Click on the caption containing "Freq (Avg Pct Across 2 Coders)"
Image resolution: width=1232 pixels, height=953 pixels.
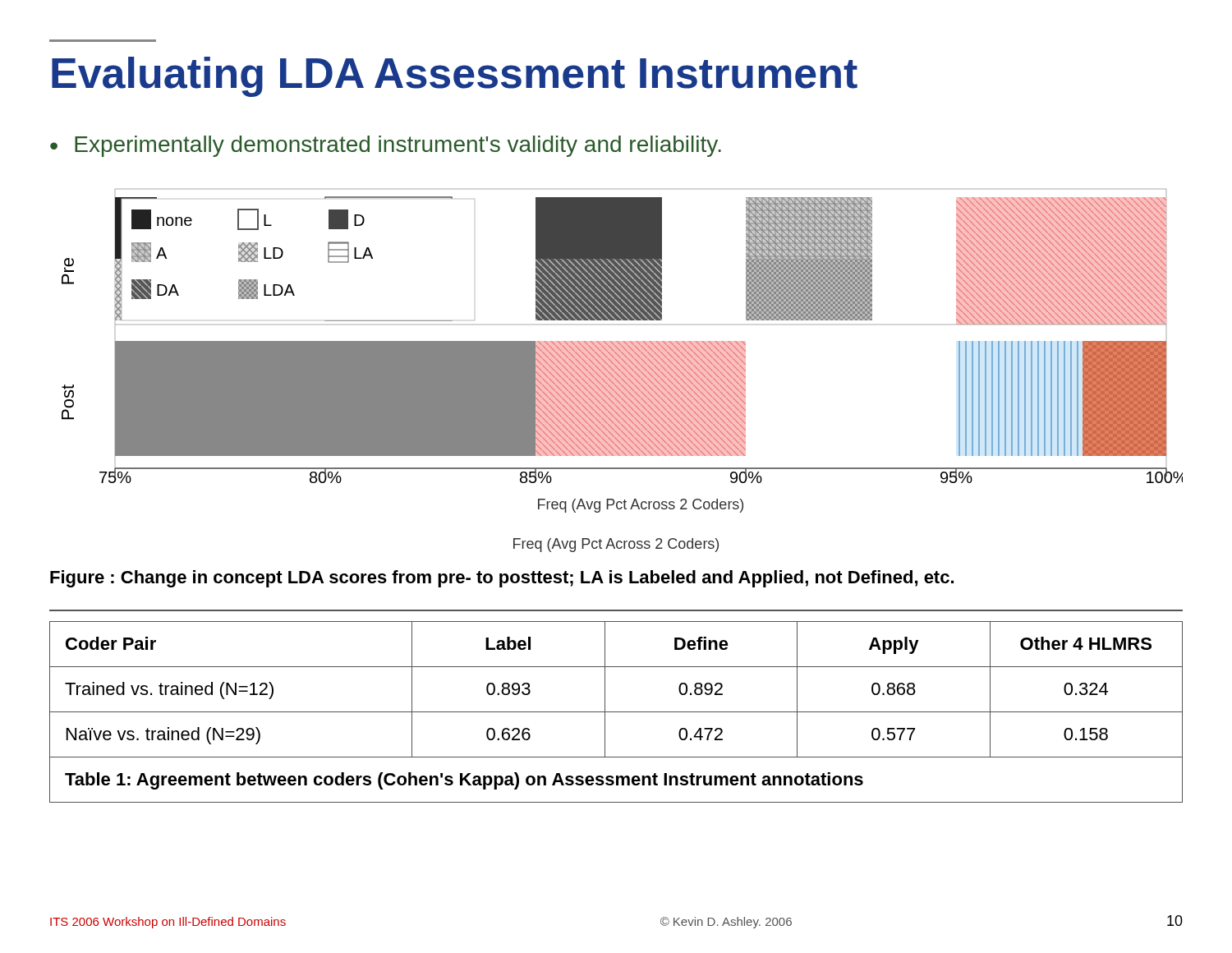[x=616, y=544]
